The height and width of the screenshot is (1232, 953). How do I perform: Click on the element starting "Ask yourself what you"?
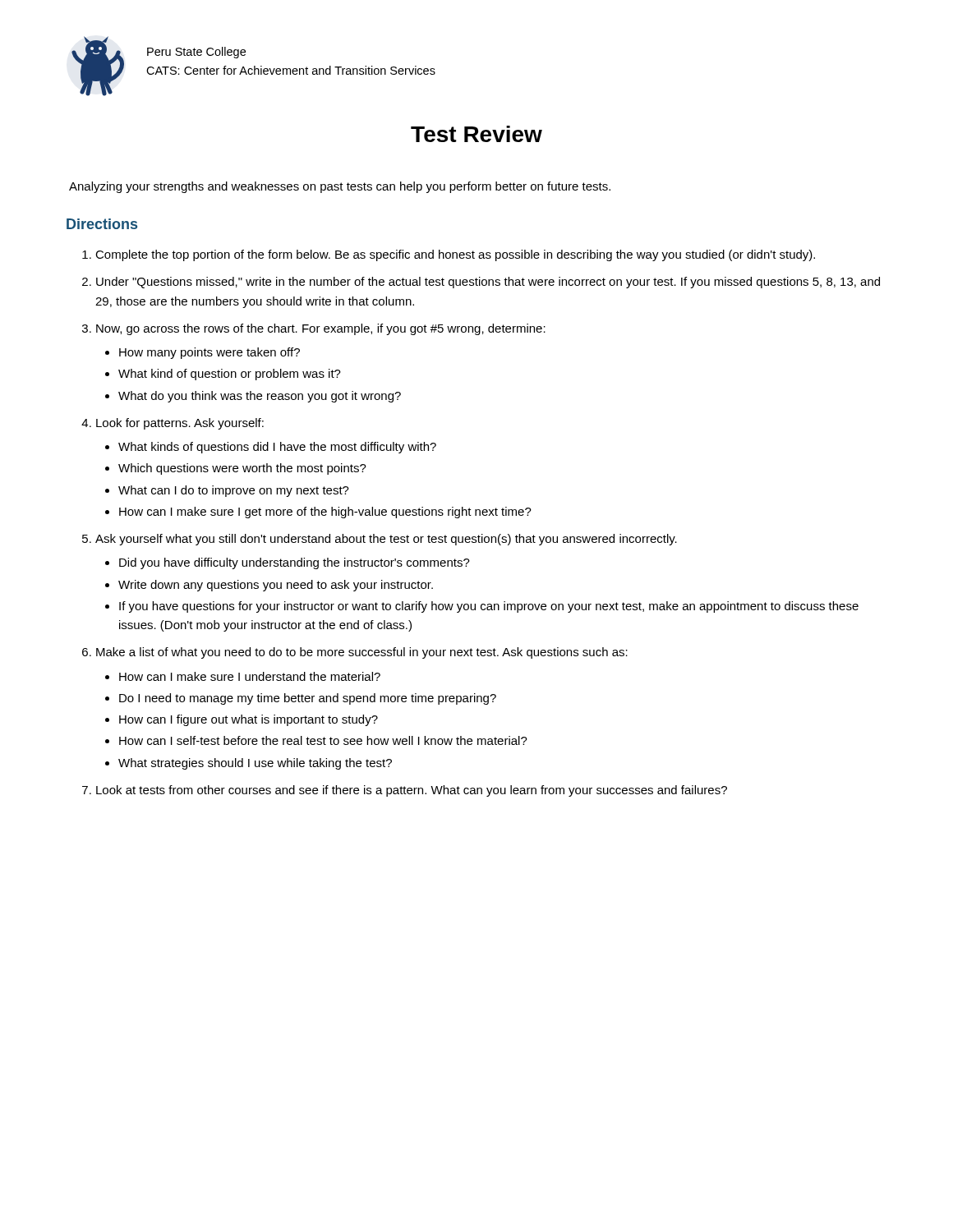[386, 540]
